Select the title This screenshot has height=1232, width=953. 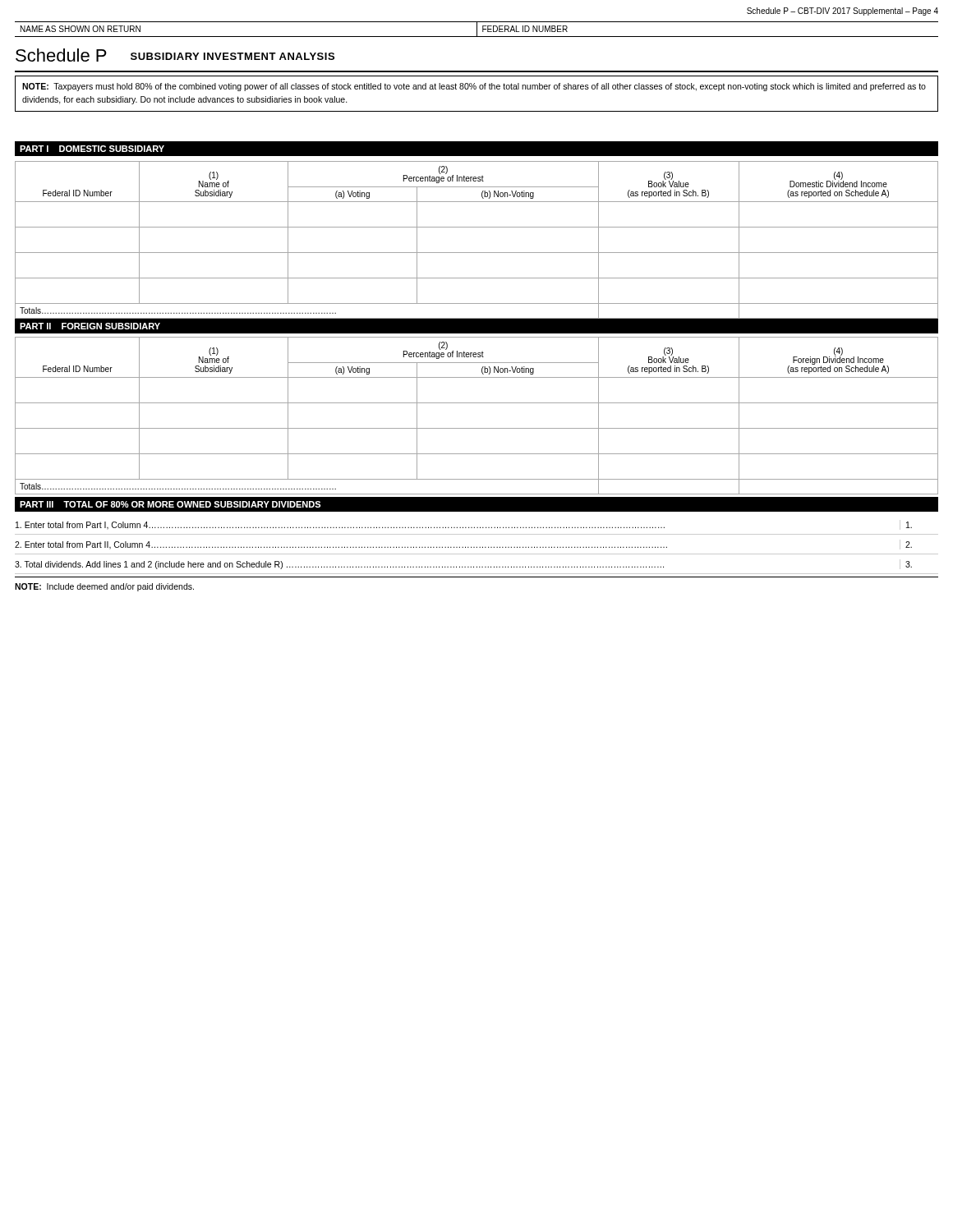click(x=61, y=55)
